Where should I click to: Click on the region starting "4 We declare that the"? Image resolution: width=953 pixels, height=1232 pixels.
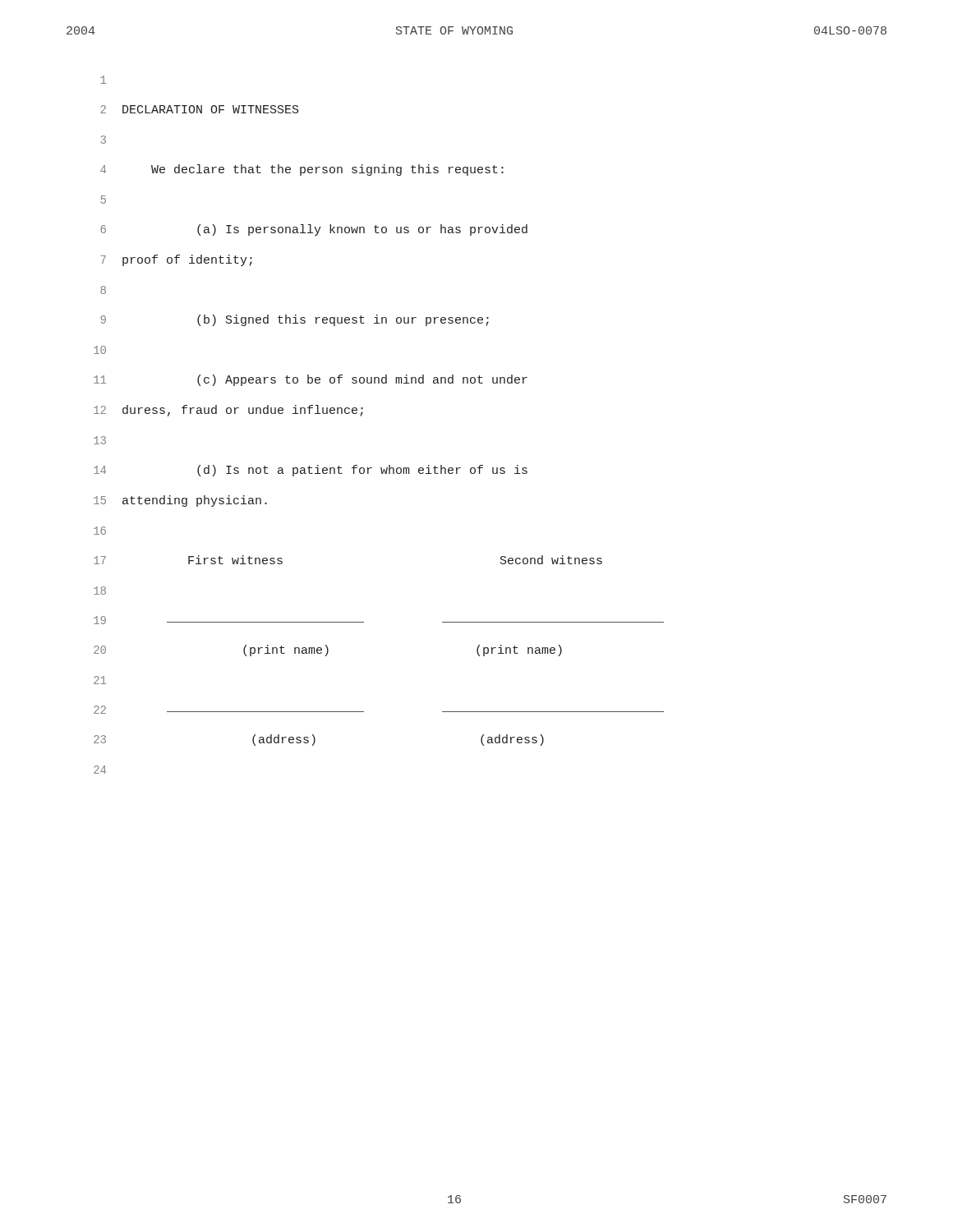tap(476, 170)
